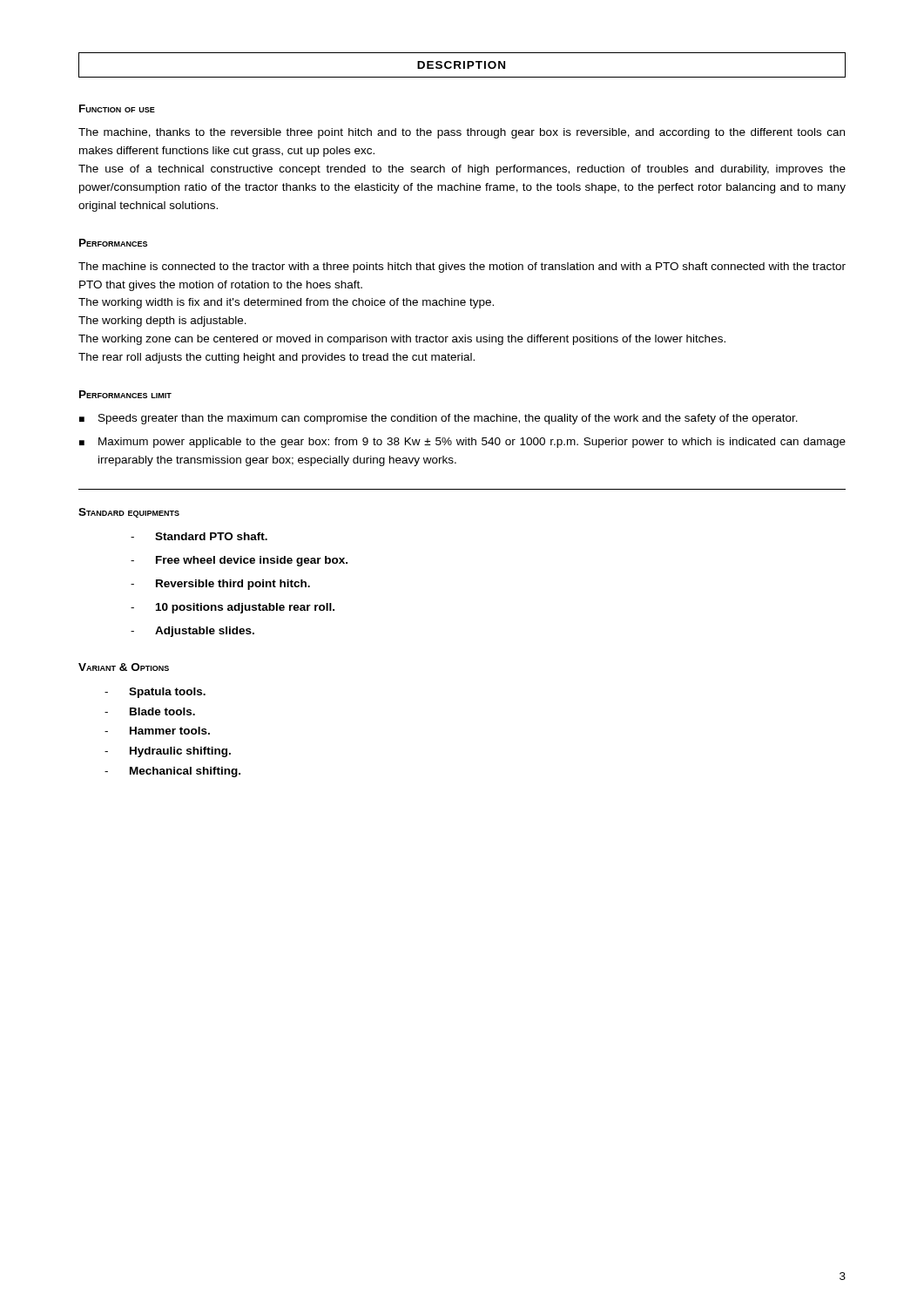Point to the block beginning "The machine is connected"
The width and height of the screenshot is (924, 1307).
462,311
